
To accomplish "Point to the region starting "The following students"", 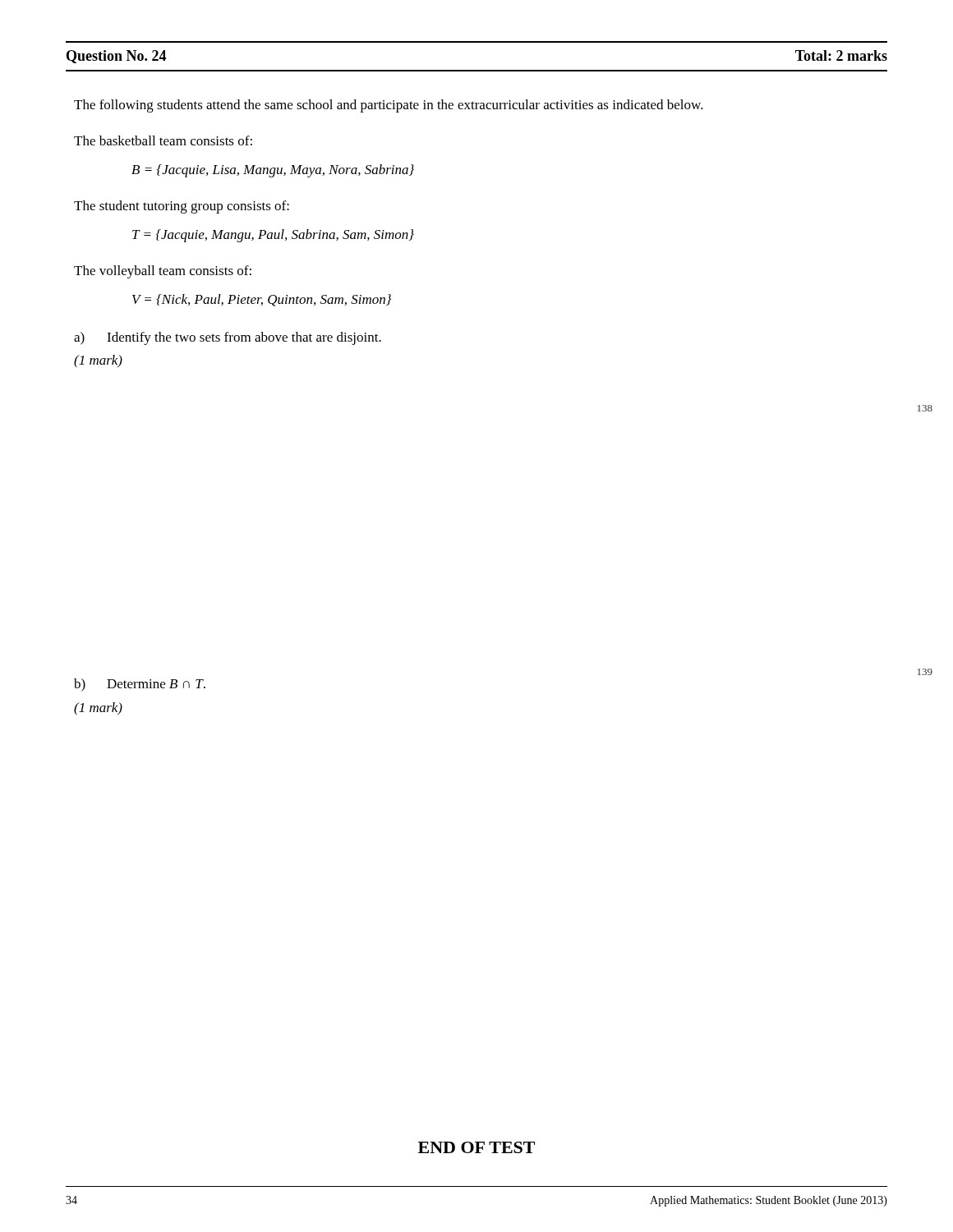I will point(389,105).
